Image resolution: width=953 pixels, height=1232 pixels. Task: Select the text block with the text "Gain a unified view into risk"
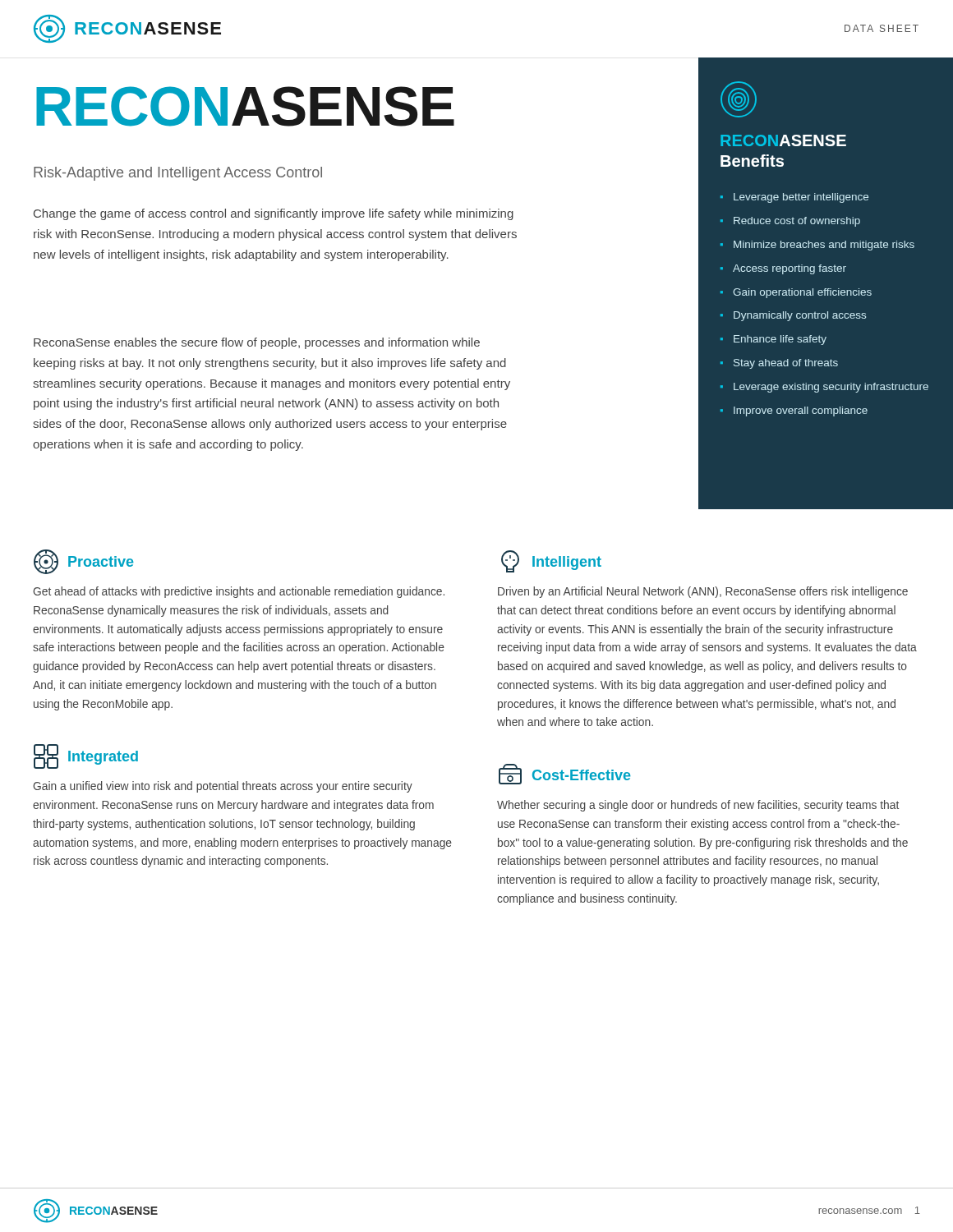point(242,824)
